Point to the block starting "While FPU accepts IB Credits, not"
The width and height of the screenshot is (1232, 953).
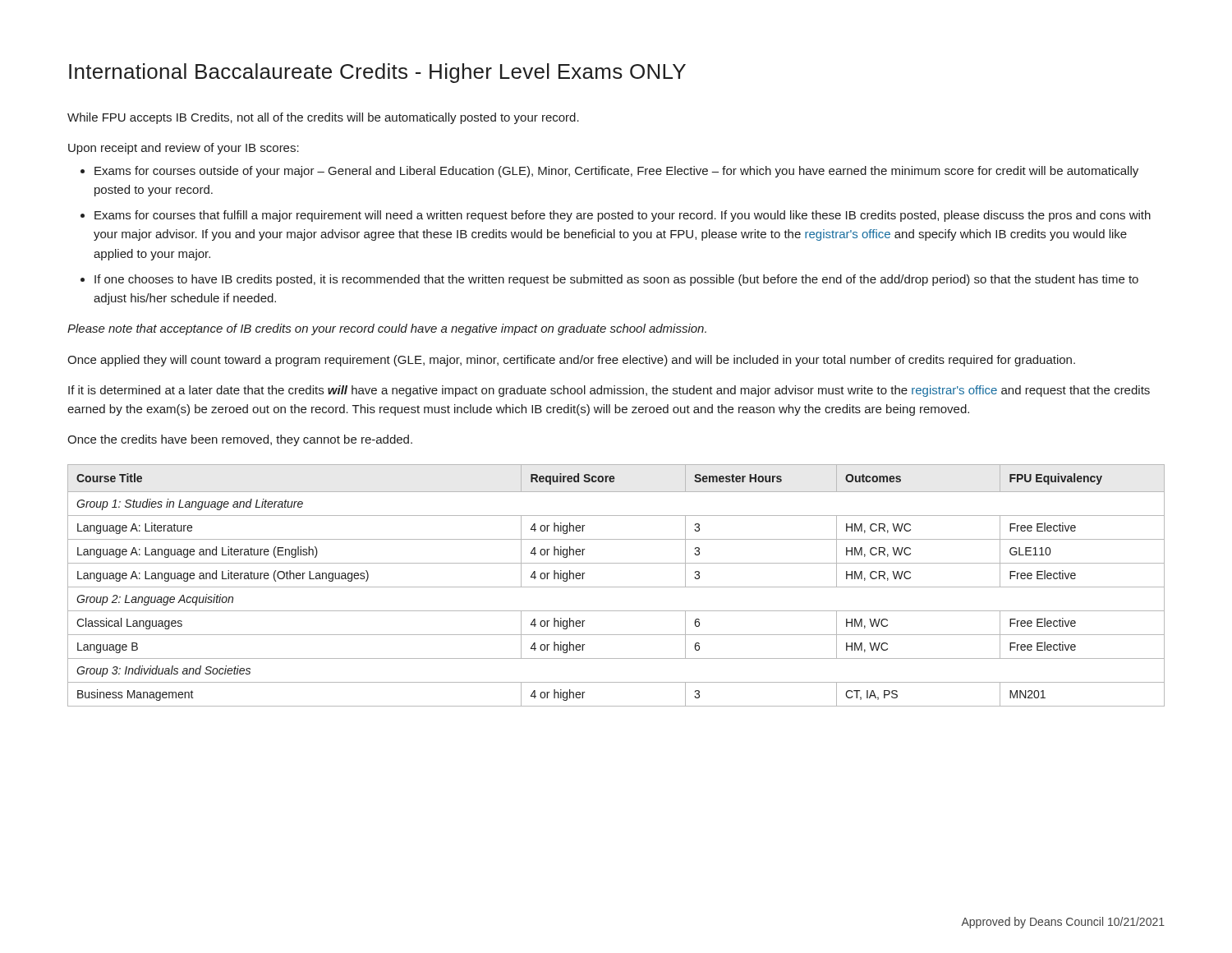tap(323, 117)
